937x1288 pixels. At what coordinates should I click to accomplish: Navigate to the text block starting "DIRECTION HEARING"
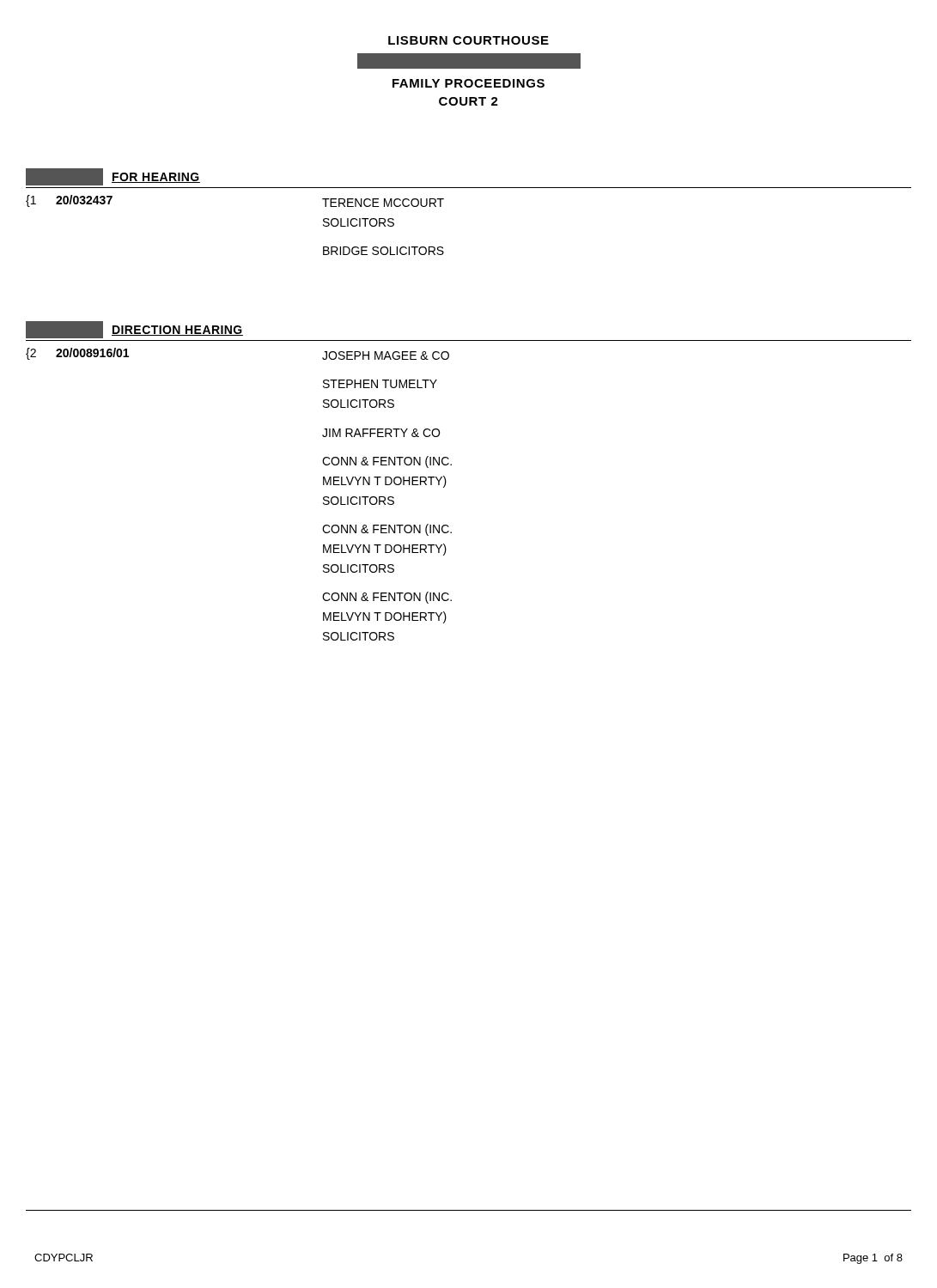coord(134,330)
